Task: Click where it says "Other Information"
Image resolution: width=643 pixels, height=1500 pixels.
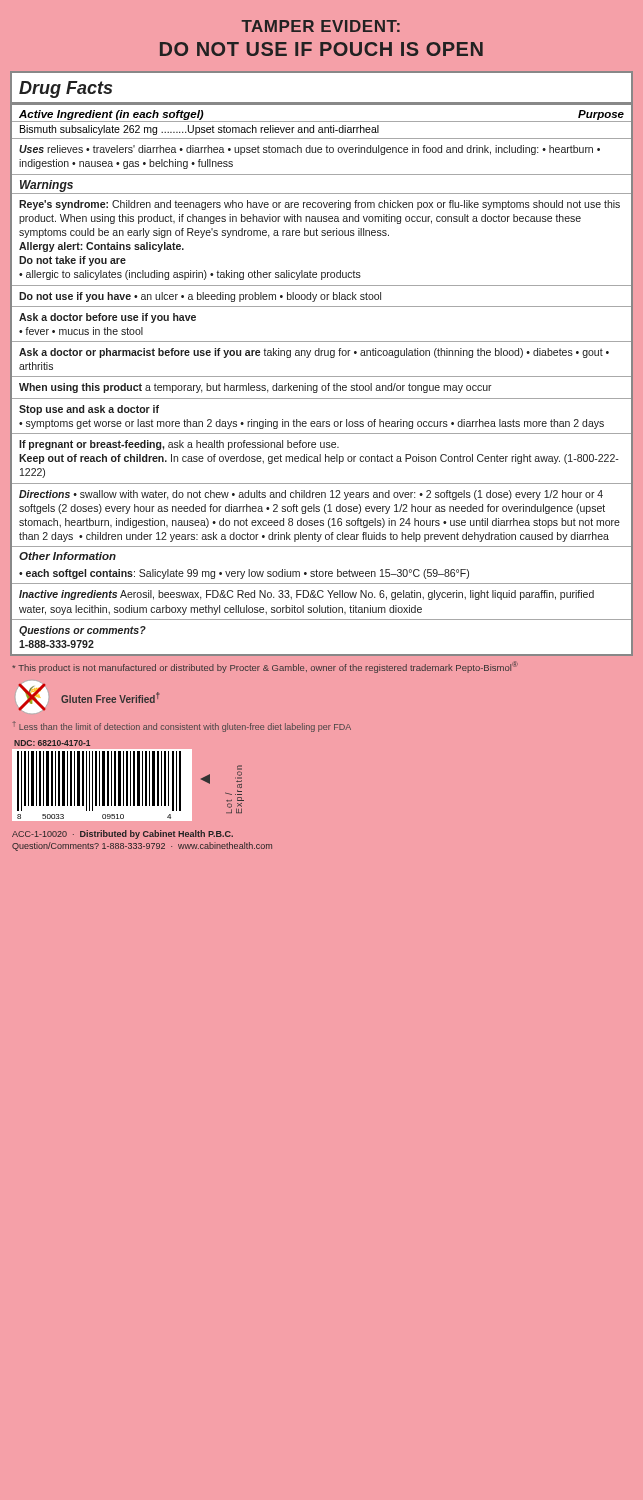Action: tap(68, 556)
